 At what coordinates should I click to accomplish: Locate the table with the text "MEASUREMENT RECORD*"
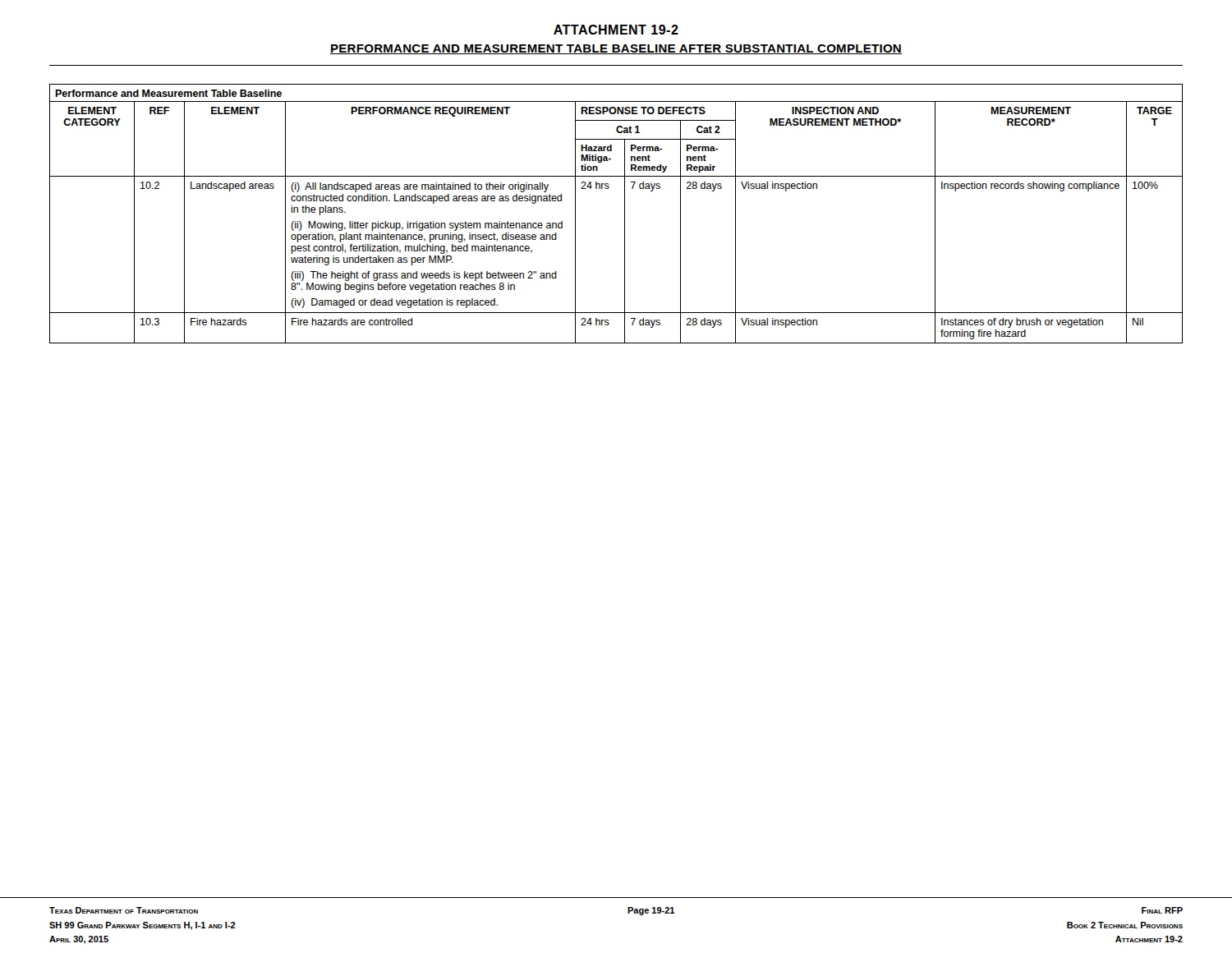(x=616, y=214)
